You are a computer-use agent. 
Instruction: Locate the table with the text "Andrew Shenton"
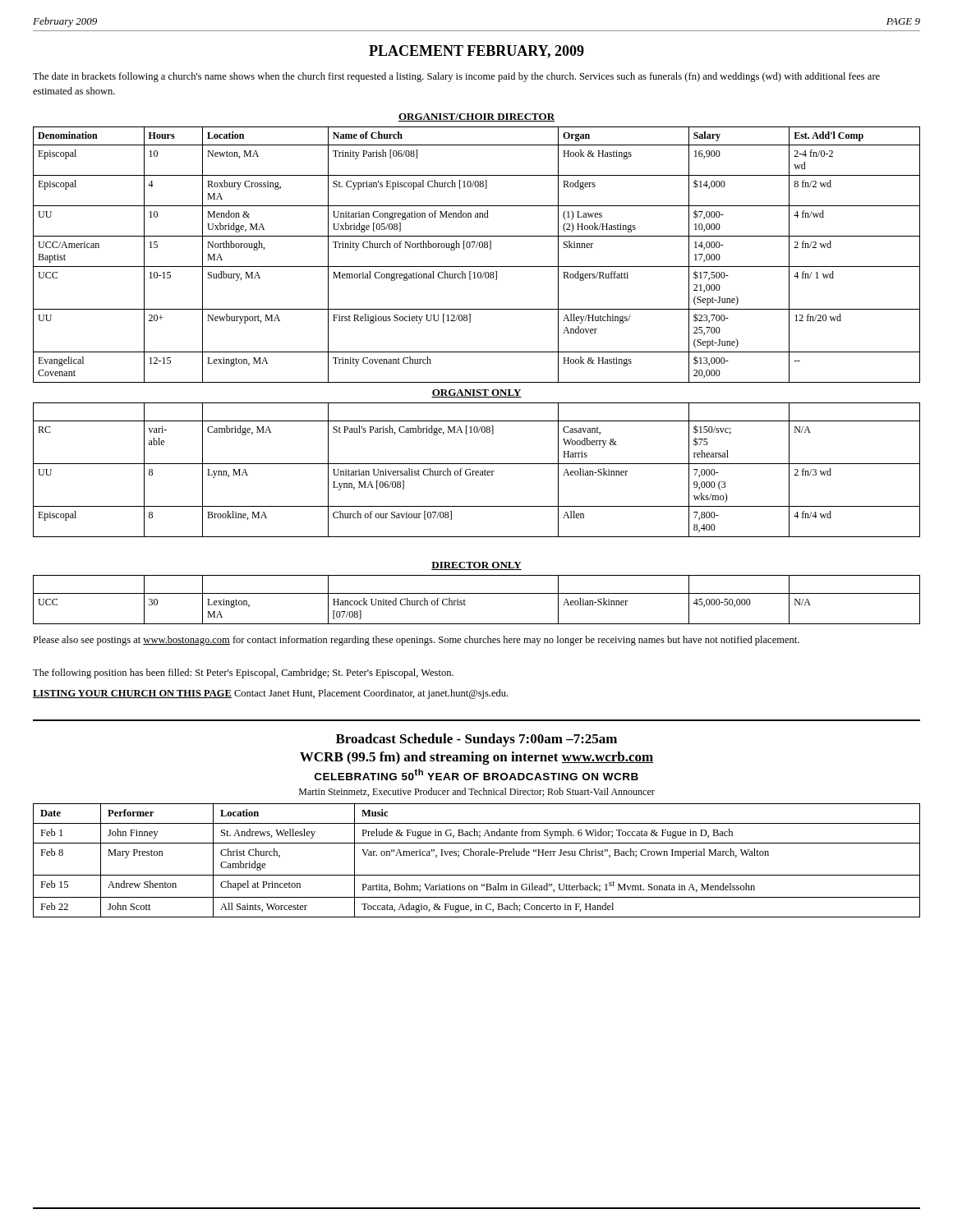tap(476, 860)
